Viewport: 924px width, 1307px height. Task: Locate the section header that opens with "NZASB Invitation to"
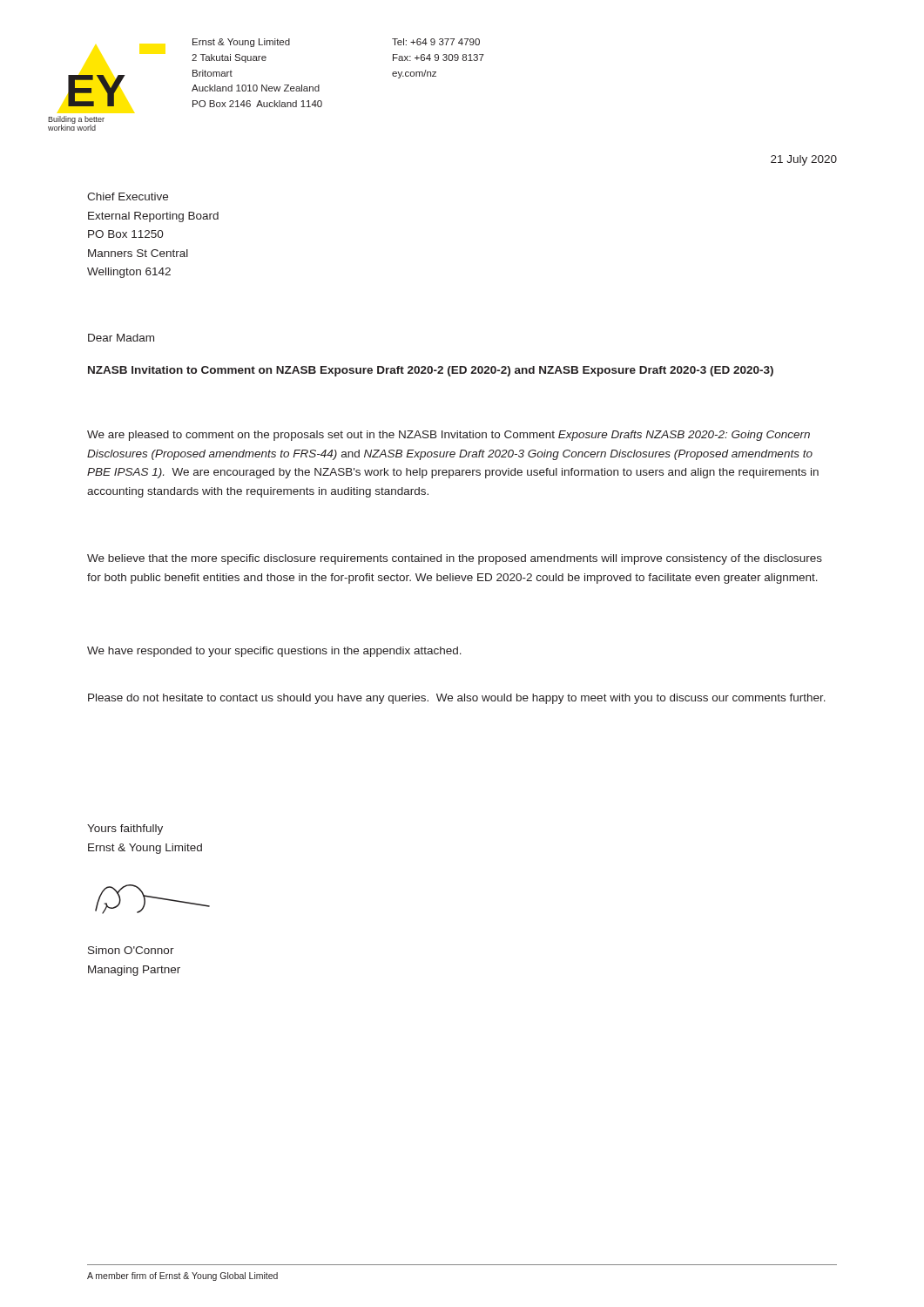[x=430, y=370]
